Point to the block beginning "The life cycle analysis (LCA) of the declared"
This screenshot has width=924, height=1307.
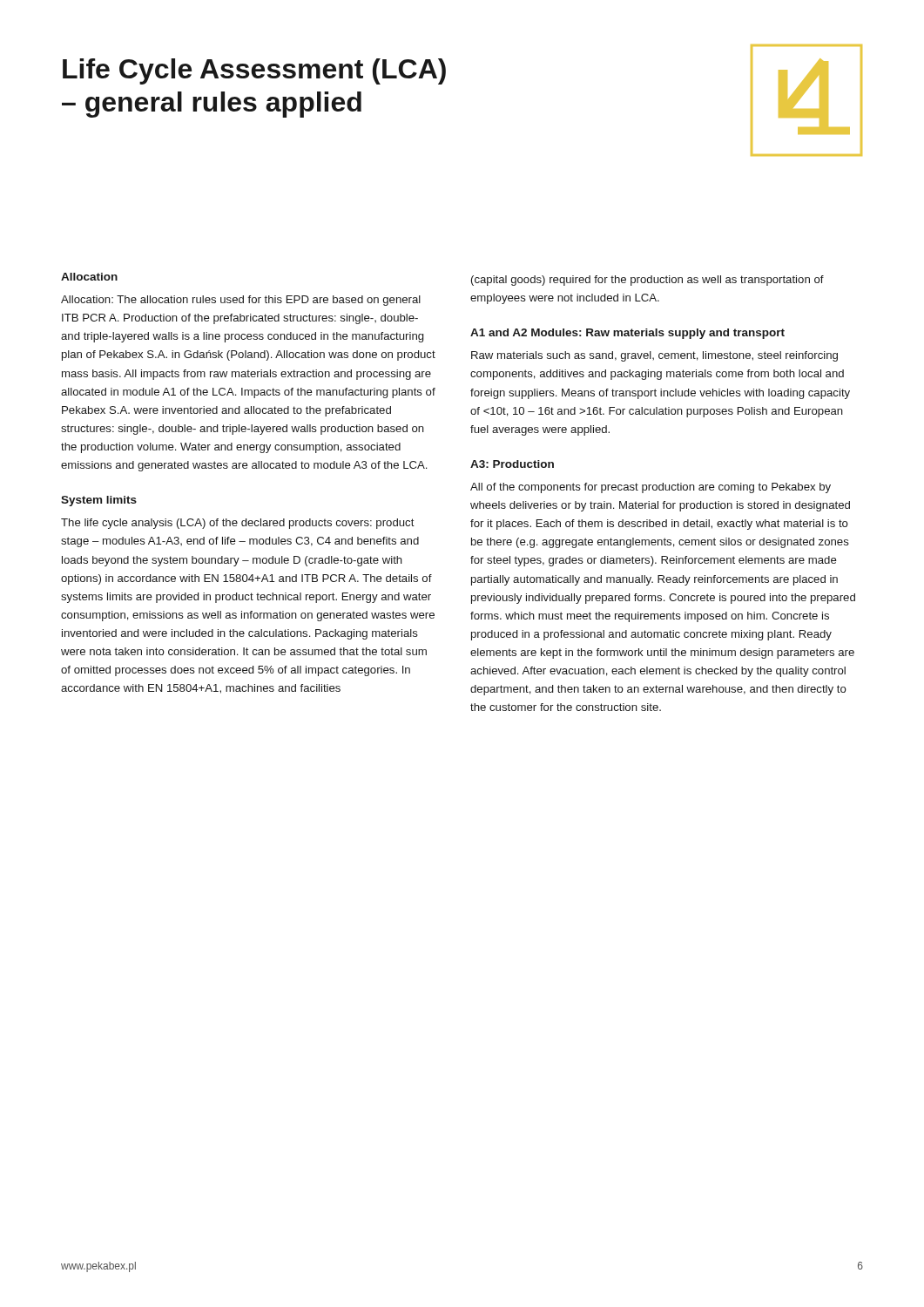click(248, 605)
